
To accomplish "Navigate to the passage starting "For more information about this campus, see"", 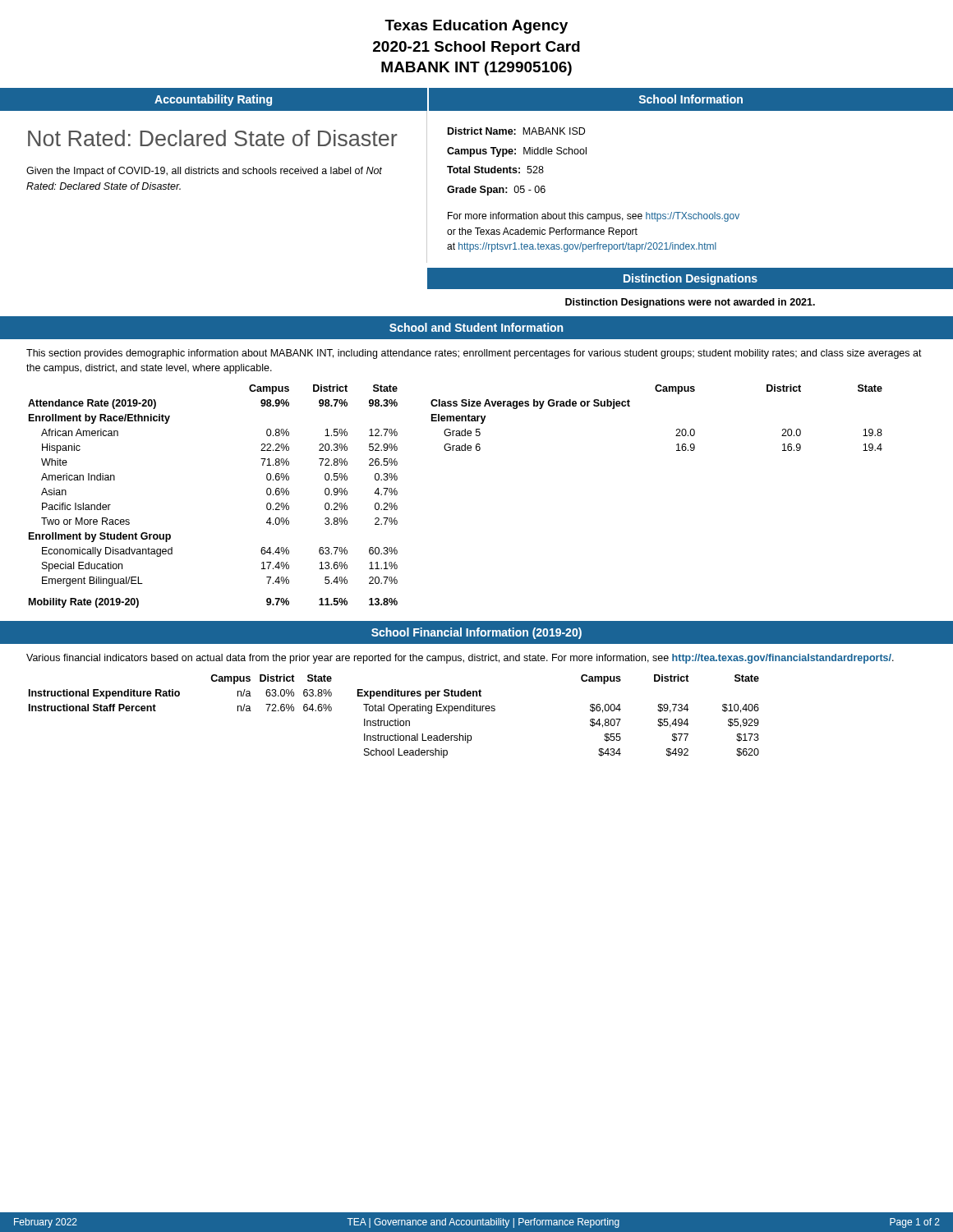I will pos(593,231).
